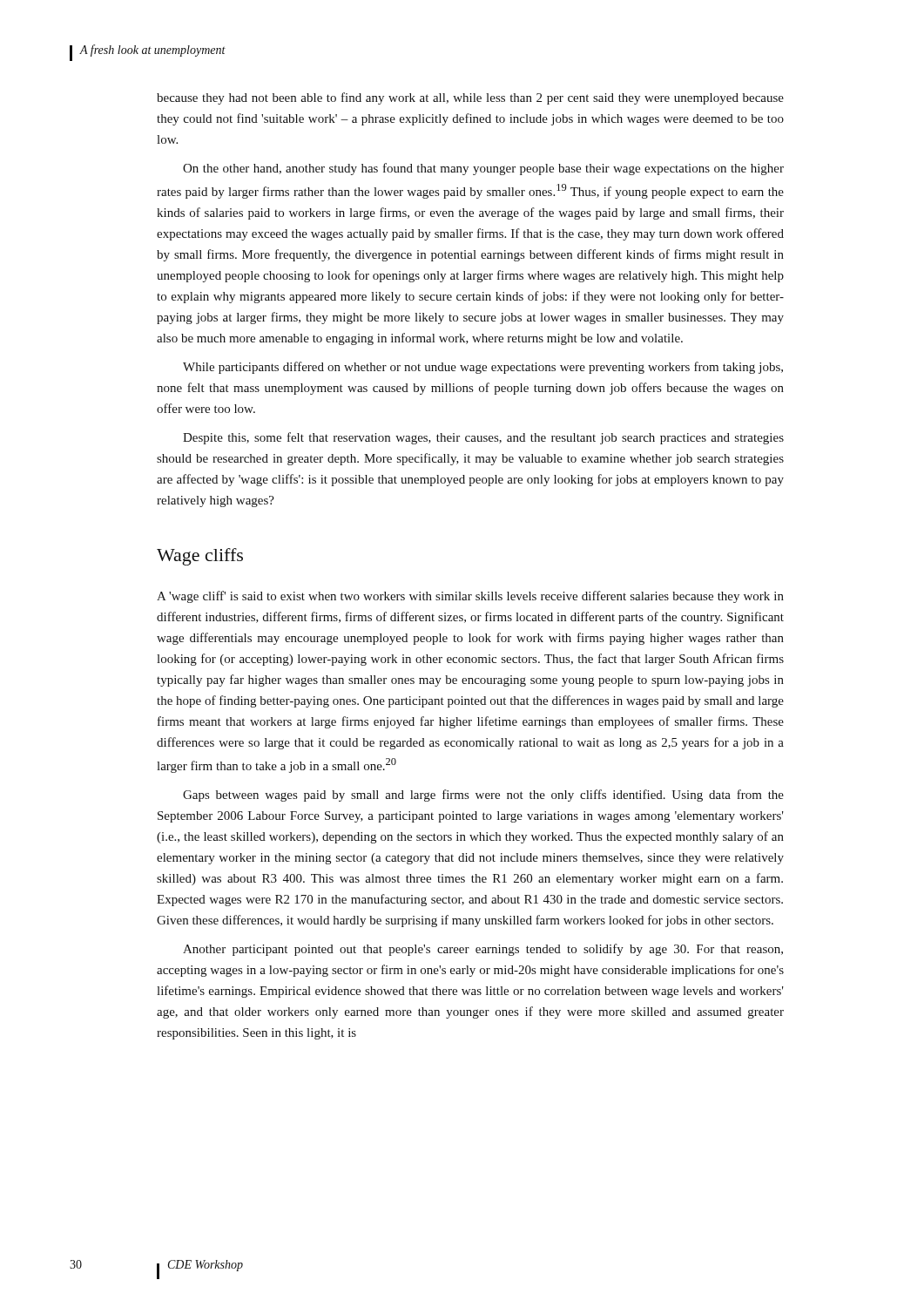
Task: Click on the text block starting "On the other hand, another study"
Action: (470, 253)
